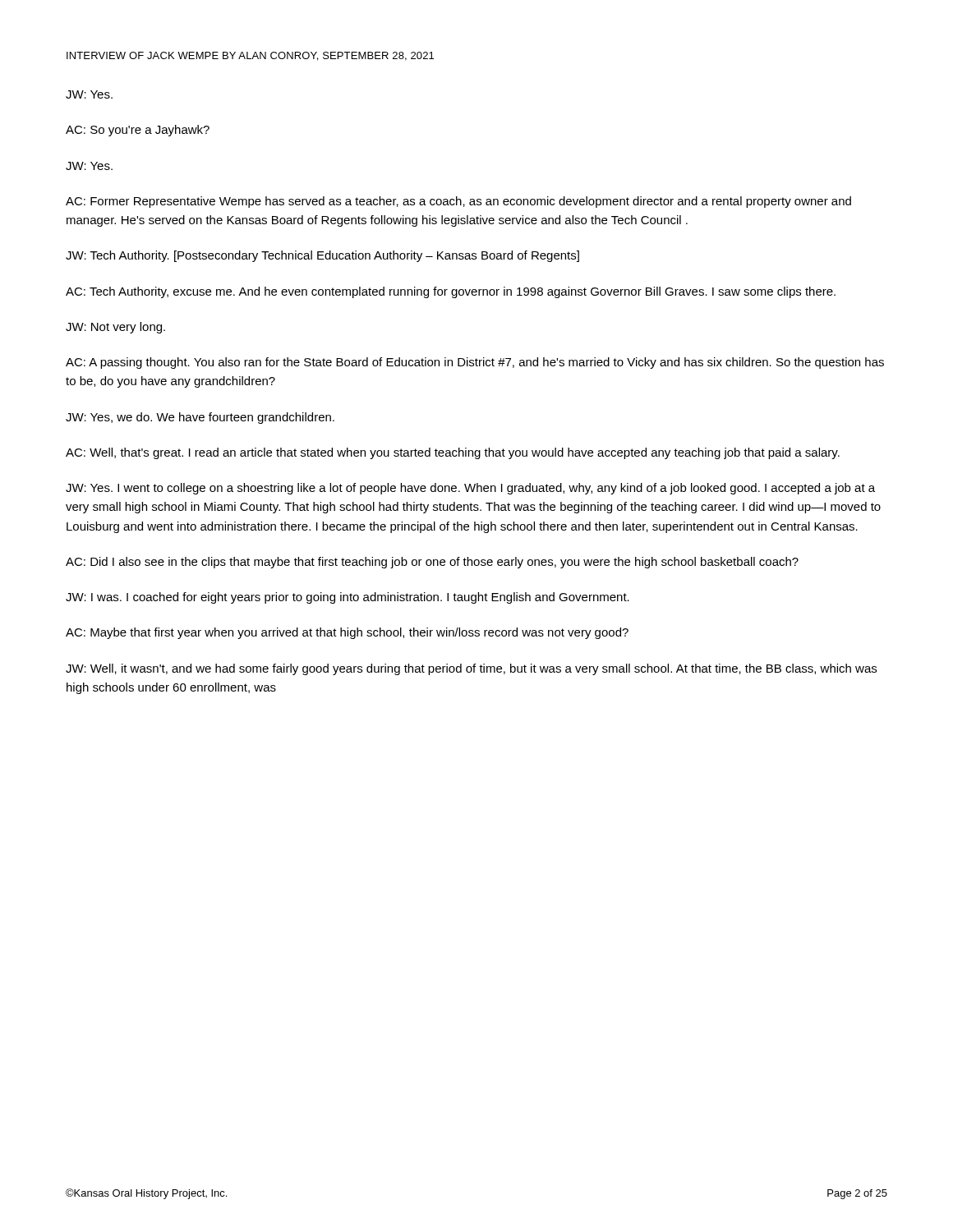Locate the text "AC: So you're a Jayhawk?"
This screenshot has height=1232, width=953.
[x=138, y=130]
